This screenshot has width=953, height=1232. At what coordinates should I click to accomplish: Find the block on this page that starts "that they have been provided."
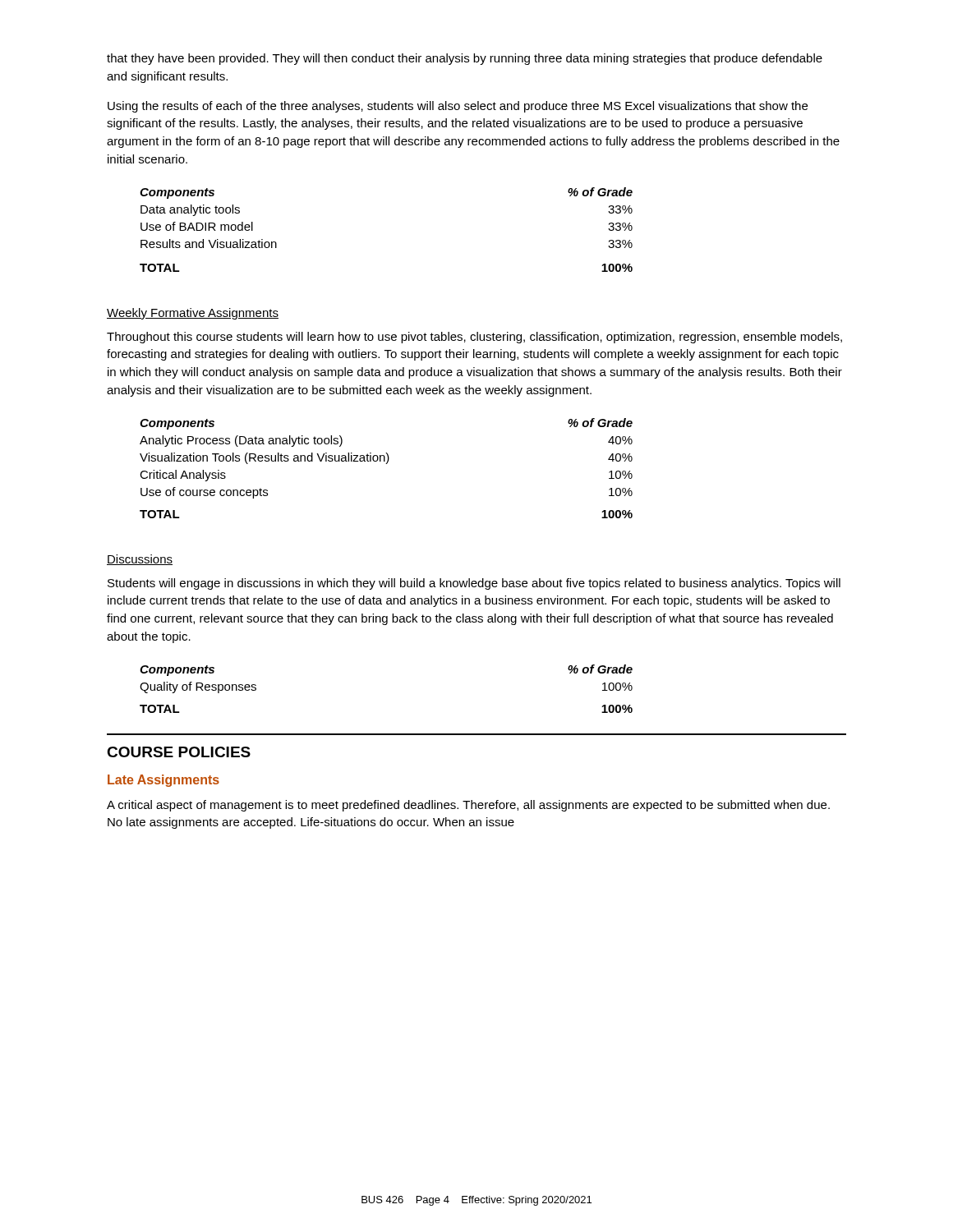click(x=465, y=67)
